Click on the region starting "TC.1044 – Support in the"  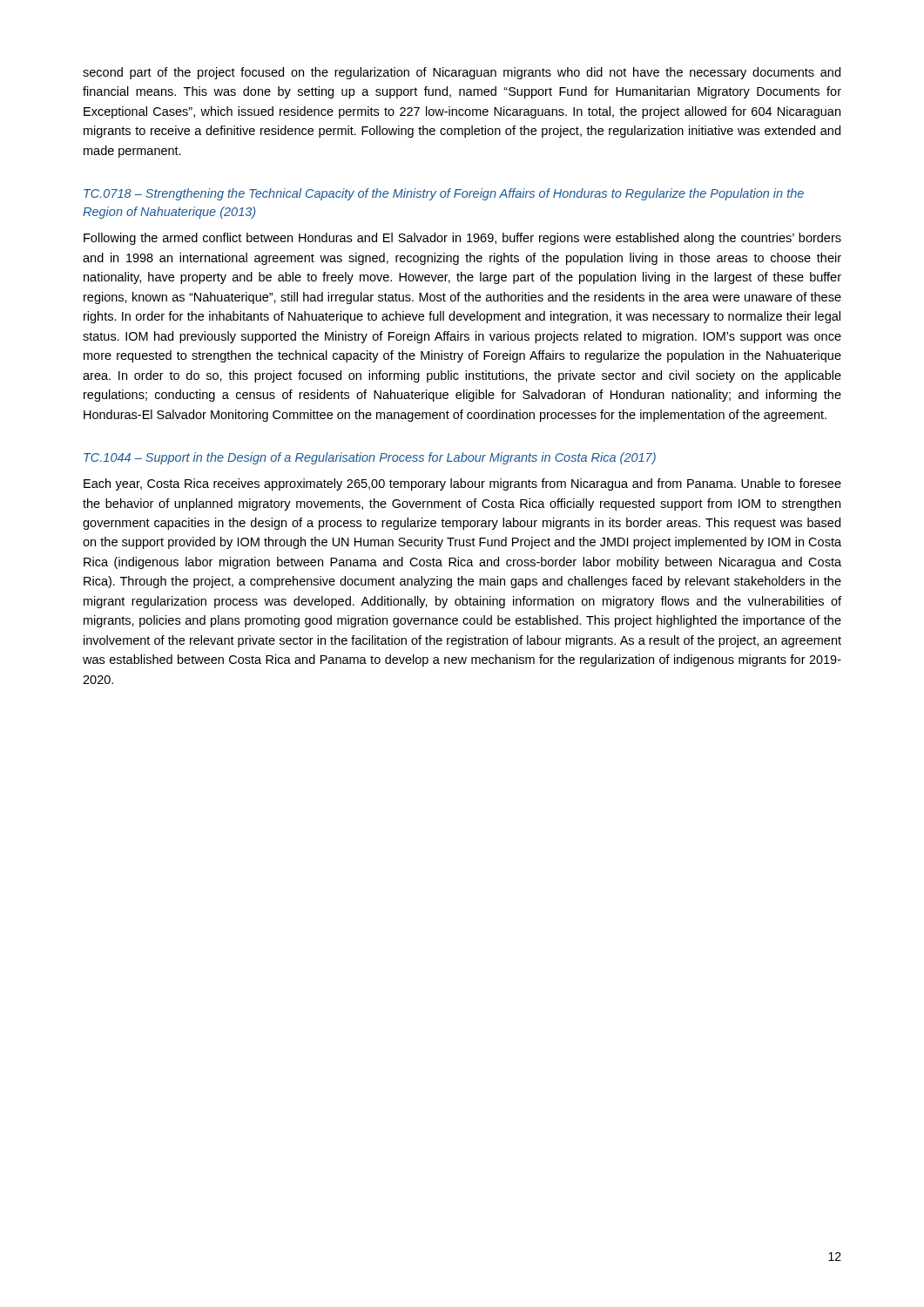tap(369, 458)
